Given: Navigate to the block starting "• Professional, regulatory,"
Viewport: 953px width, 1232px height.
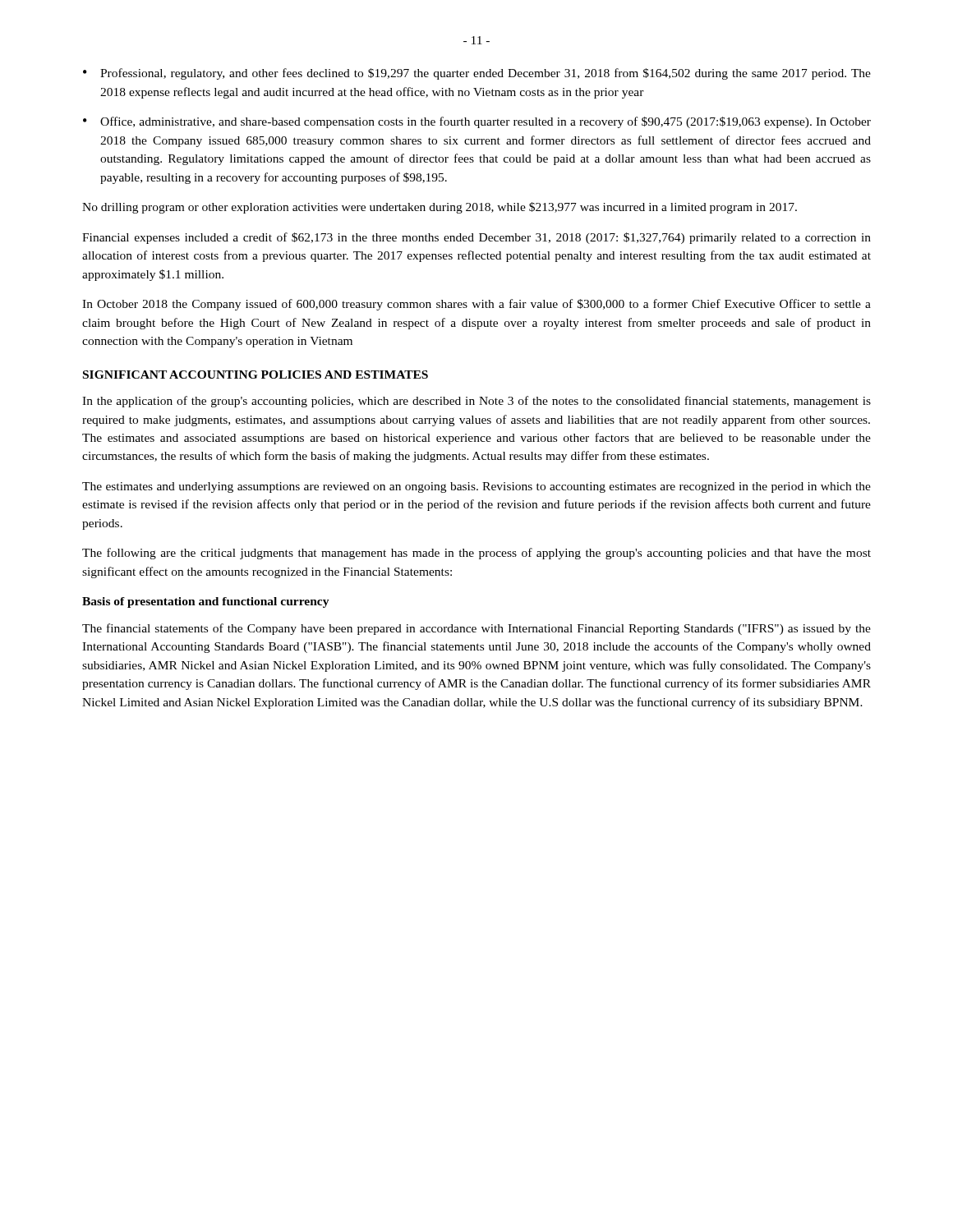Looking at the screenshot, I should pos(476,83).
